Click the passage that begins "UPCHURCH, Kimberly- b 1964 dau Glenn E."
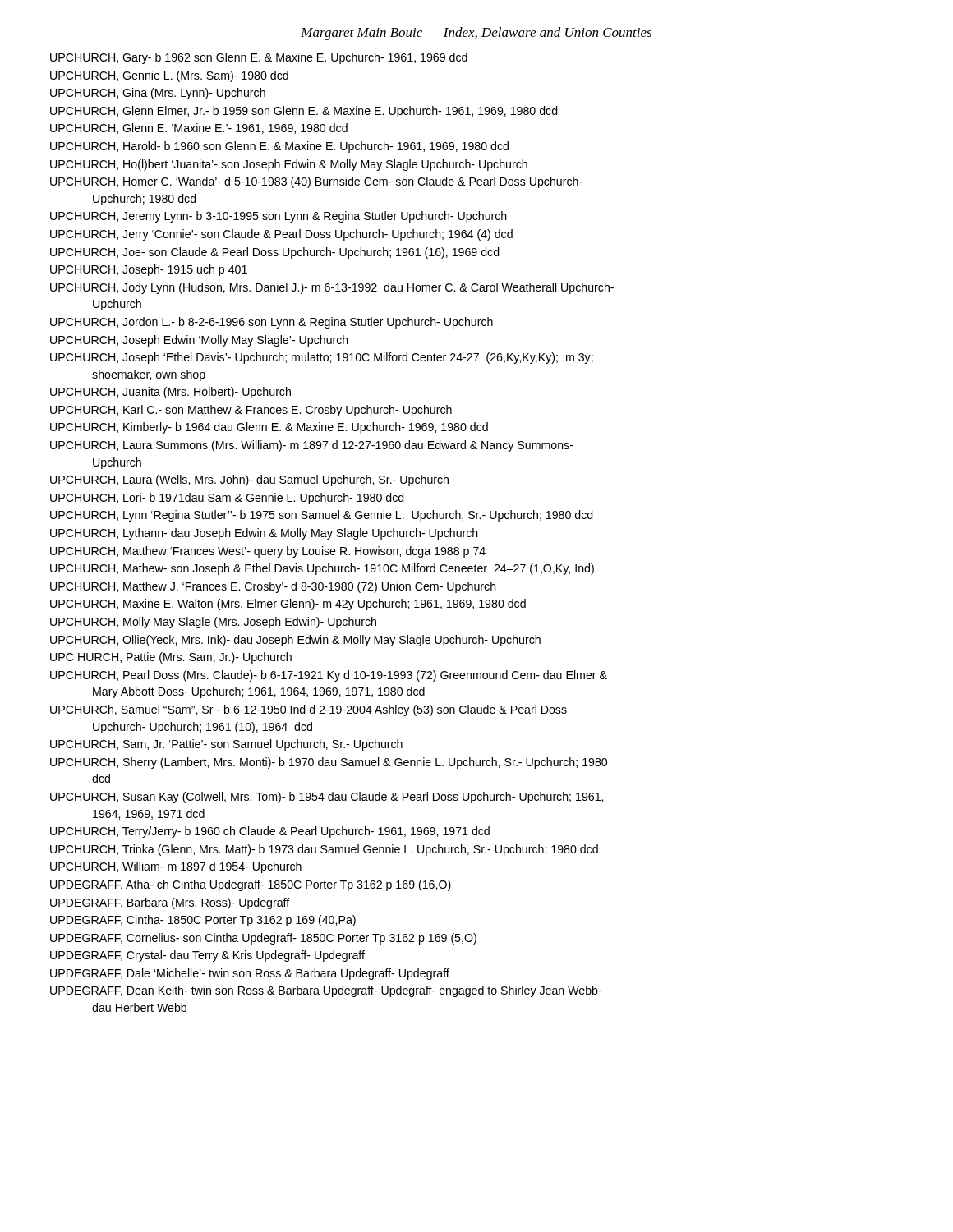The height and width of the screenshot is (1232, 953). [269, 427]
